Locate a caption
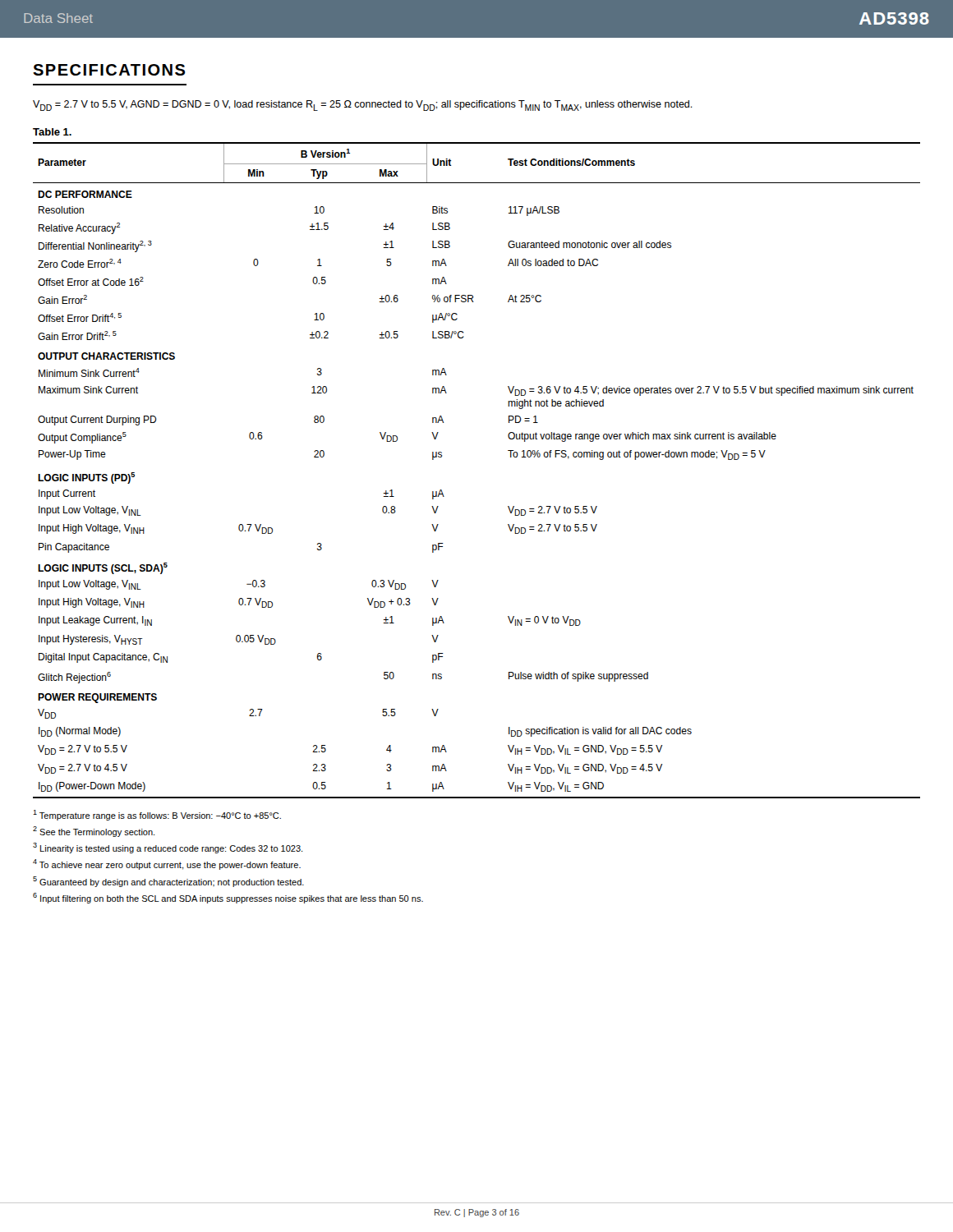953x1232 pixels. (52, 132)
